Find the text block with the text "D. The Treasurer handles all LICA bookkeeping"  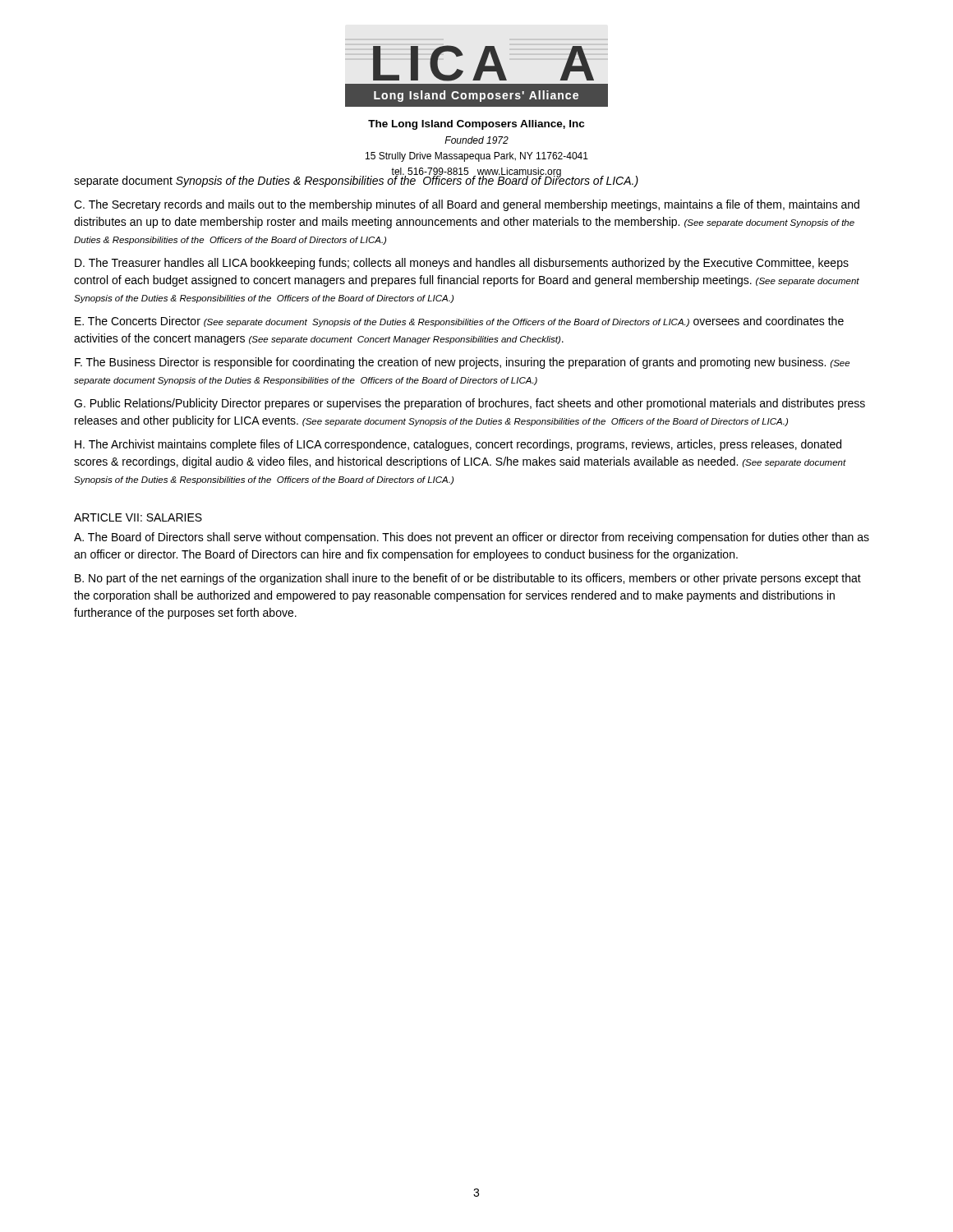(x=466, y=280)
